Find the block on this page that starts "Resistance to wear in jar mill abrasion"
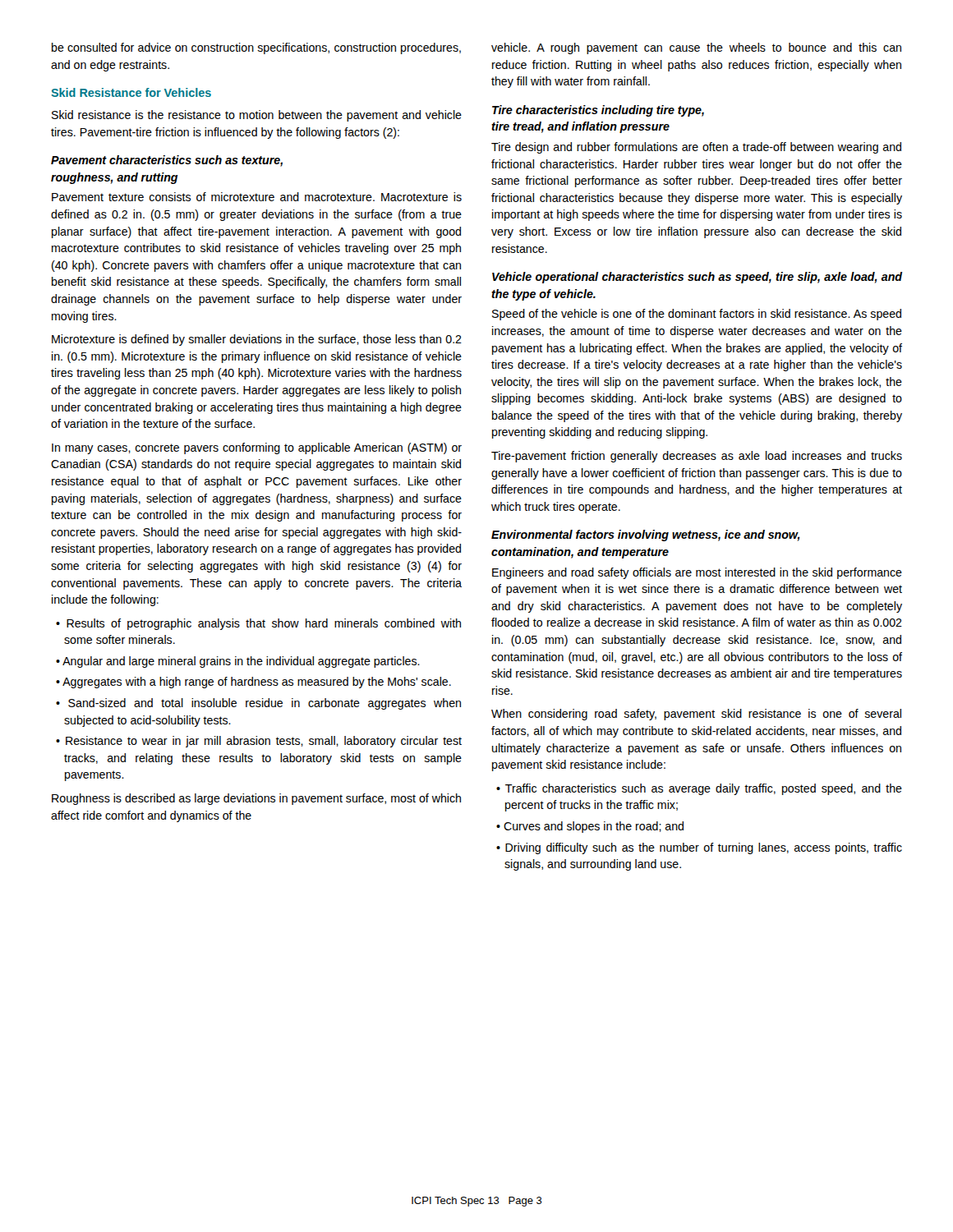 point(256,758)
